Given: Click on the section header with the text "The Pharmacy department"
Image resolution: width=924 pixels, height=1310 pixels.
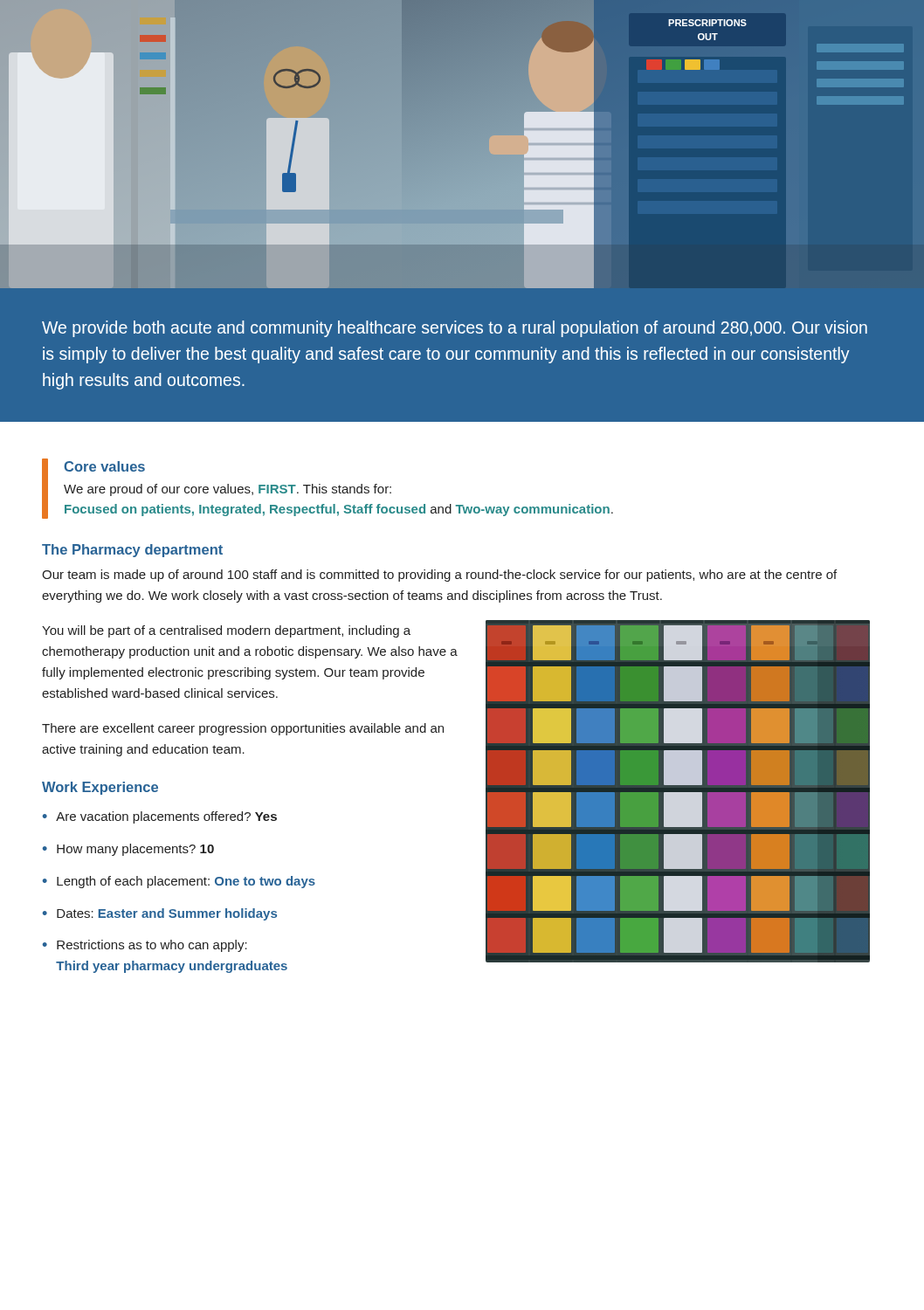Looking at the screenshot, I should tap(132, 549).
